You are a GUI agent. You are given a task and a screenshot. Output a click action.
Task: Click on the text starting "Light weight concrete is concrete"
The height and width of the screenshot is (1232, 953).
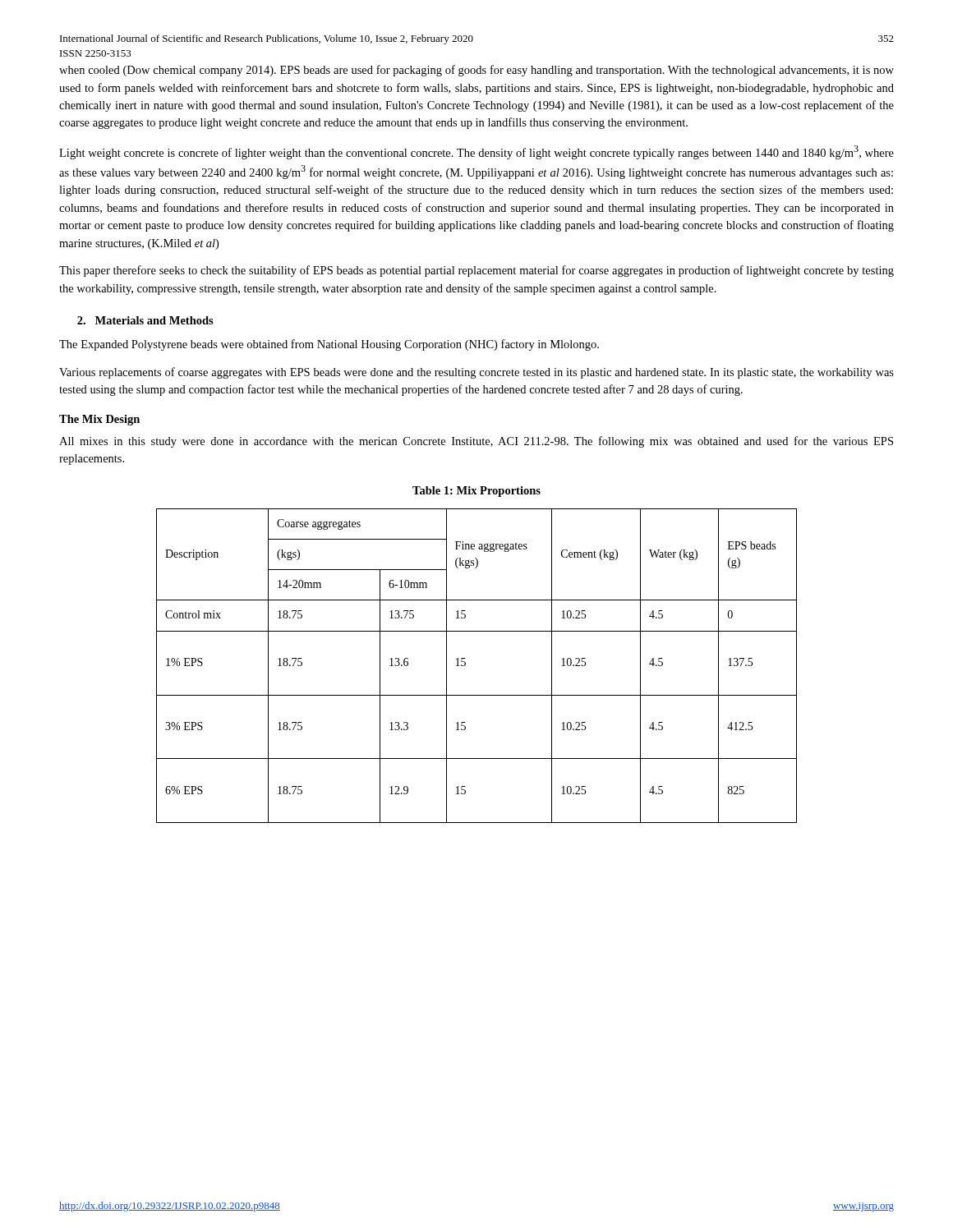click(476, 196)
